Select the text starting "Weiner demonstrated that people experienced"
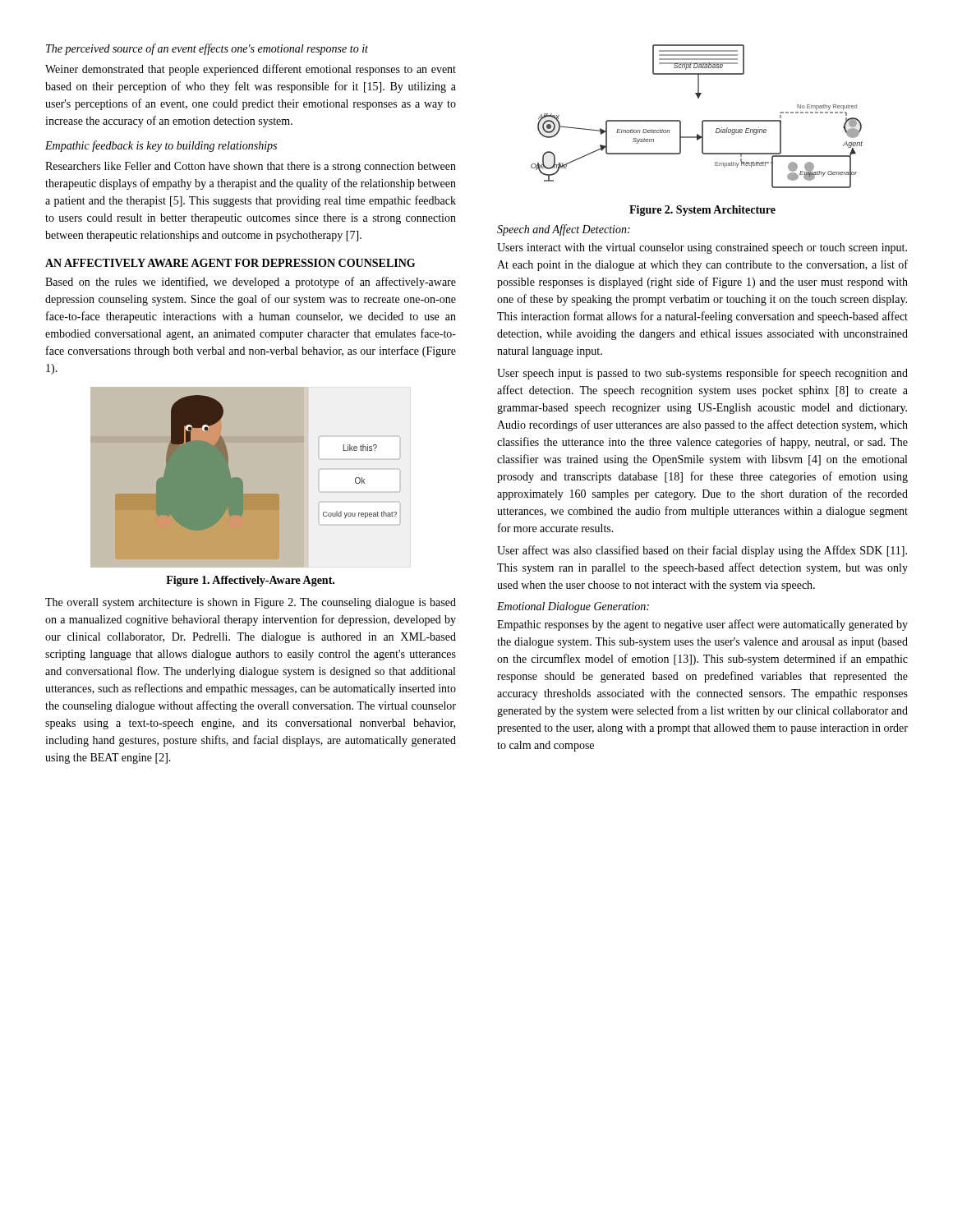Screen dimensions: 1232x953 pos(251,95)
